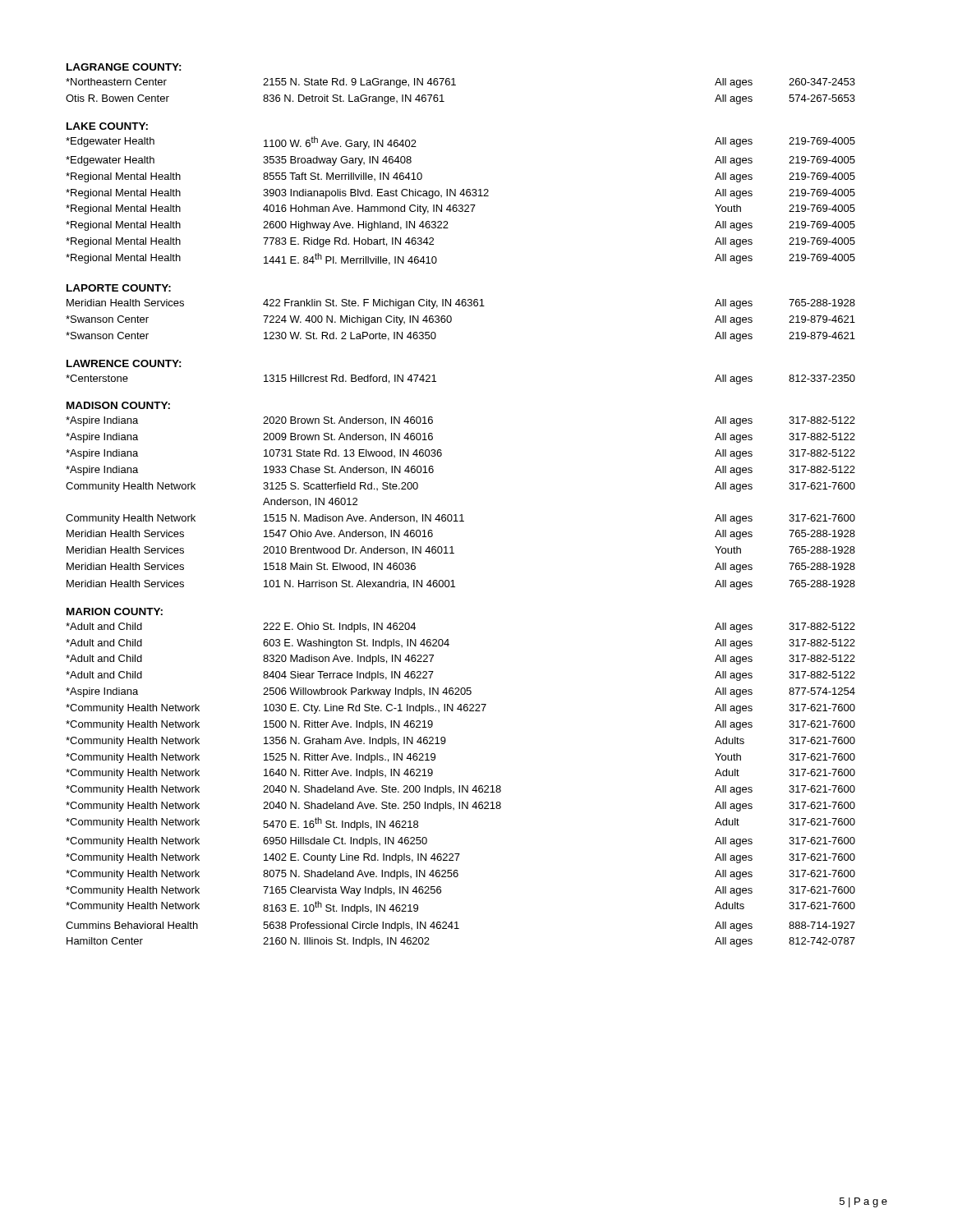Viewport: 953px width, 1232px height.
Task: Find the list item that reads "*Community Health Network 1500 N. Ritter Ave. Indpls,"
Action: 130,724
